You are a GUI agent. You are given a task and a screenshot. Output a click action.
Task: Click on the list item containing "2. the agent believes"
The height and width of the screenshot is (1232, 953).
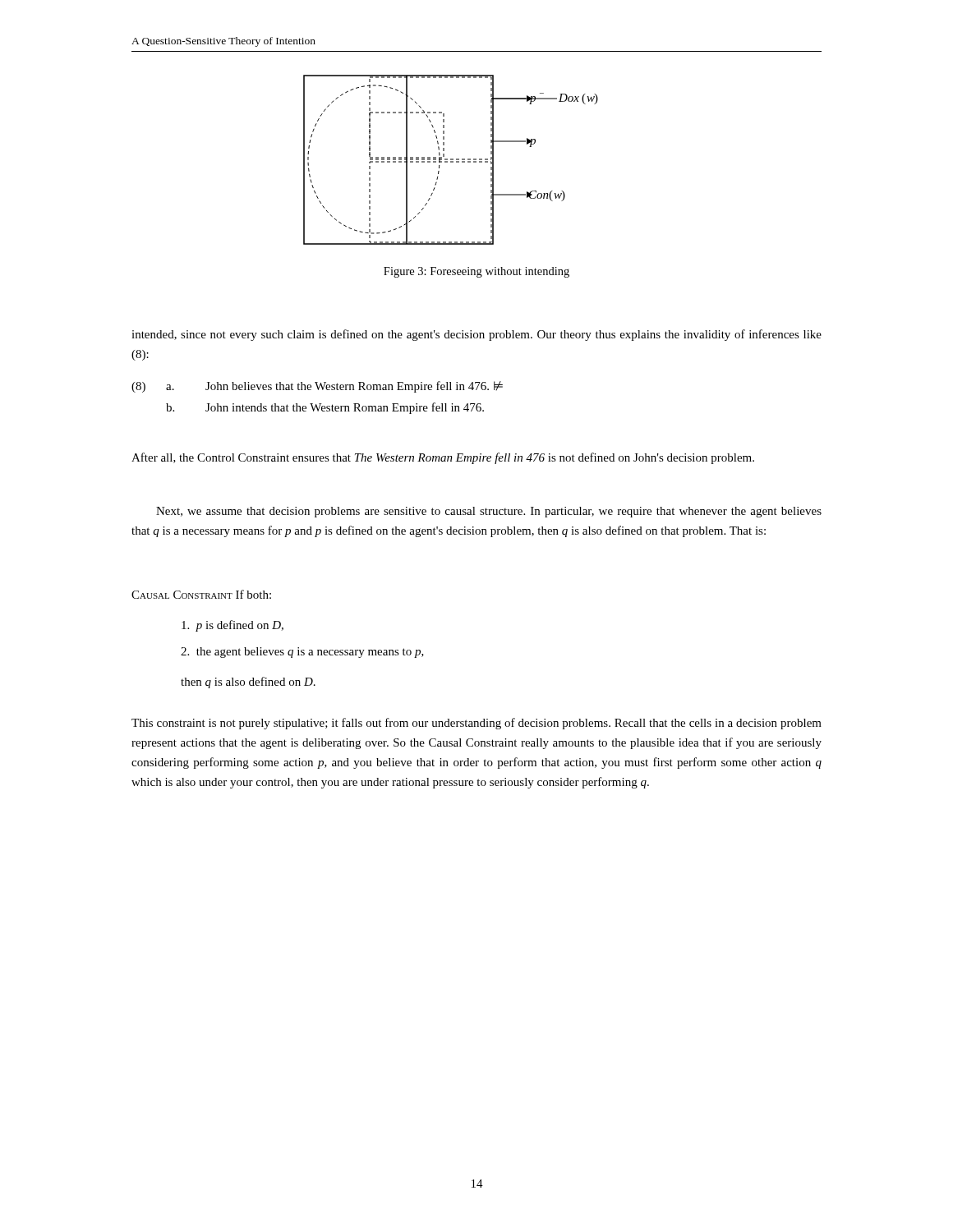302,651
